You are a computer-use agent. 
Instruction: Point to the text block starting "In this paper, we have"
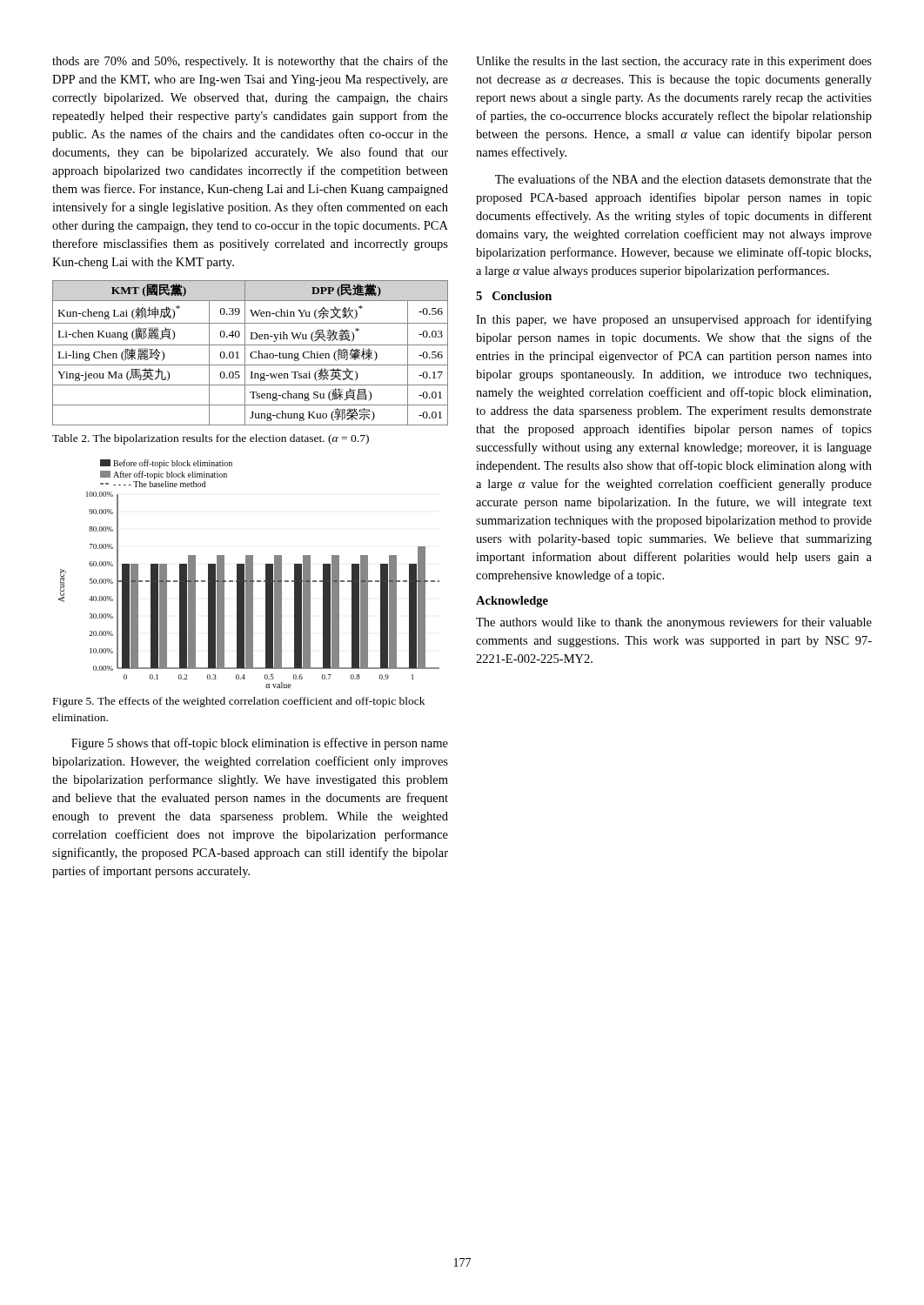674,448
